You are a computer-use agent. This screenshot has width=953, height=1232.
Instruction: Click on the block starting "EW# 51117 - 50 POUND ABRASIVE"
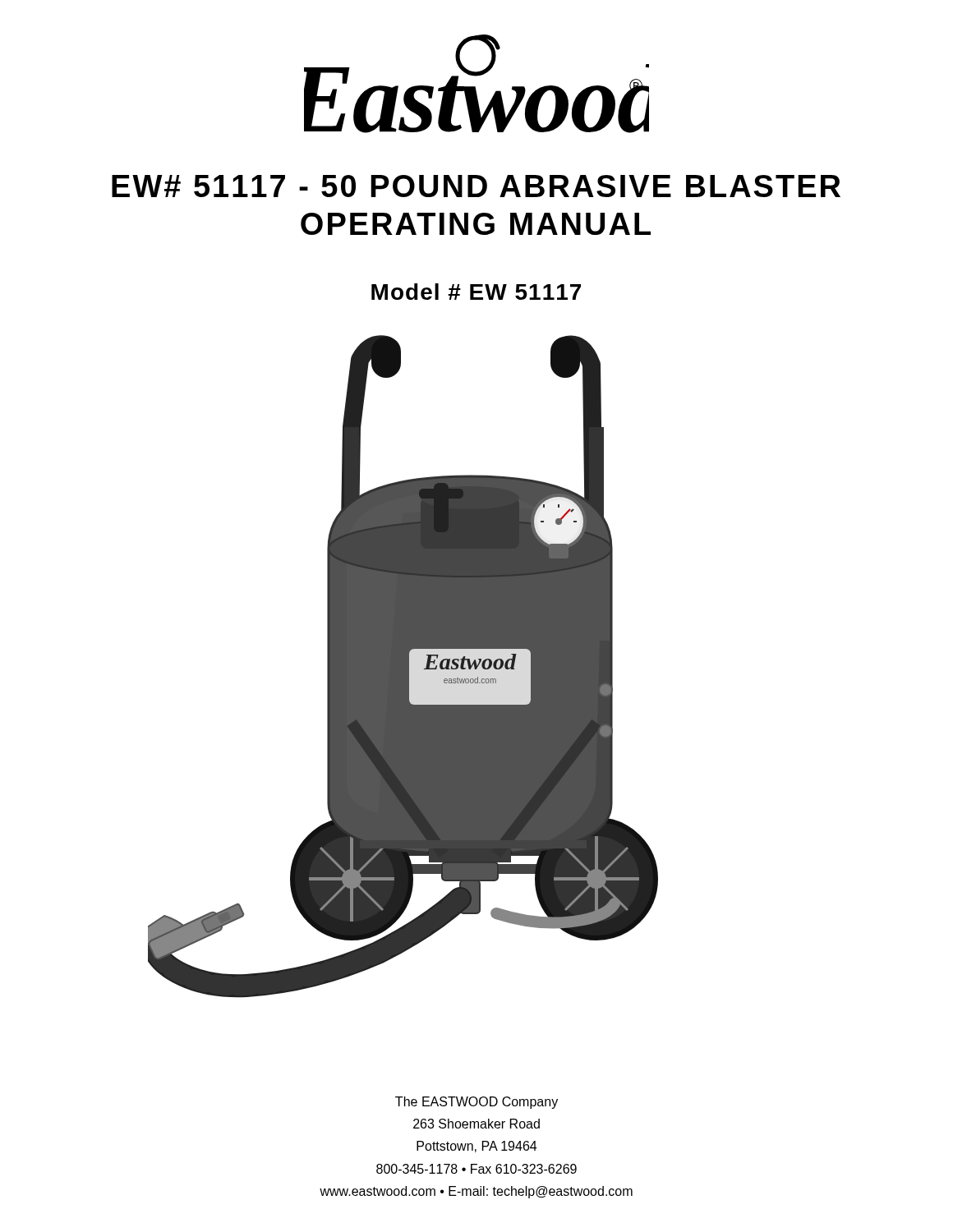coord(476,206)
